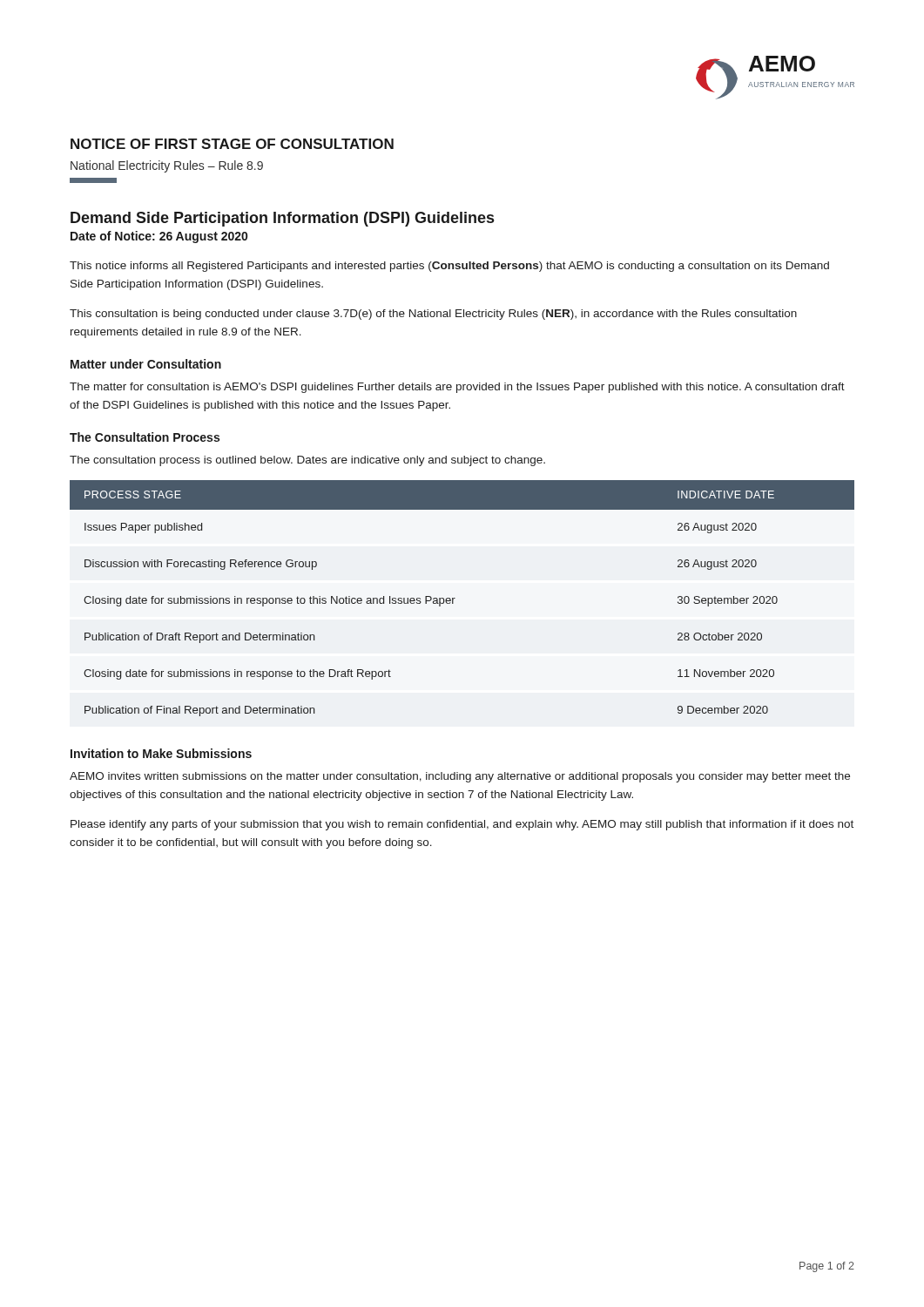Where is the passage that starts "The consultation process is outlined below."?

tap(308, 459)
